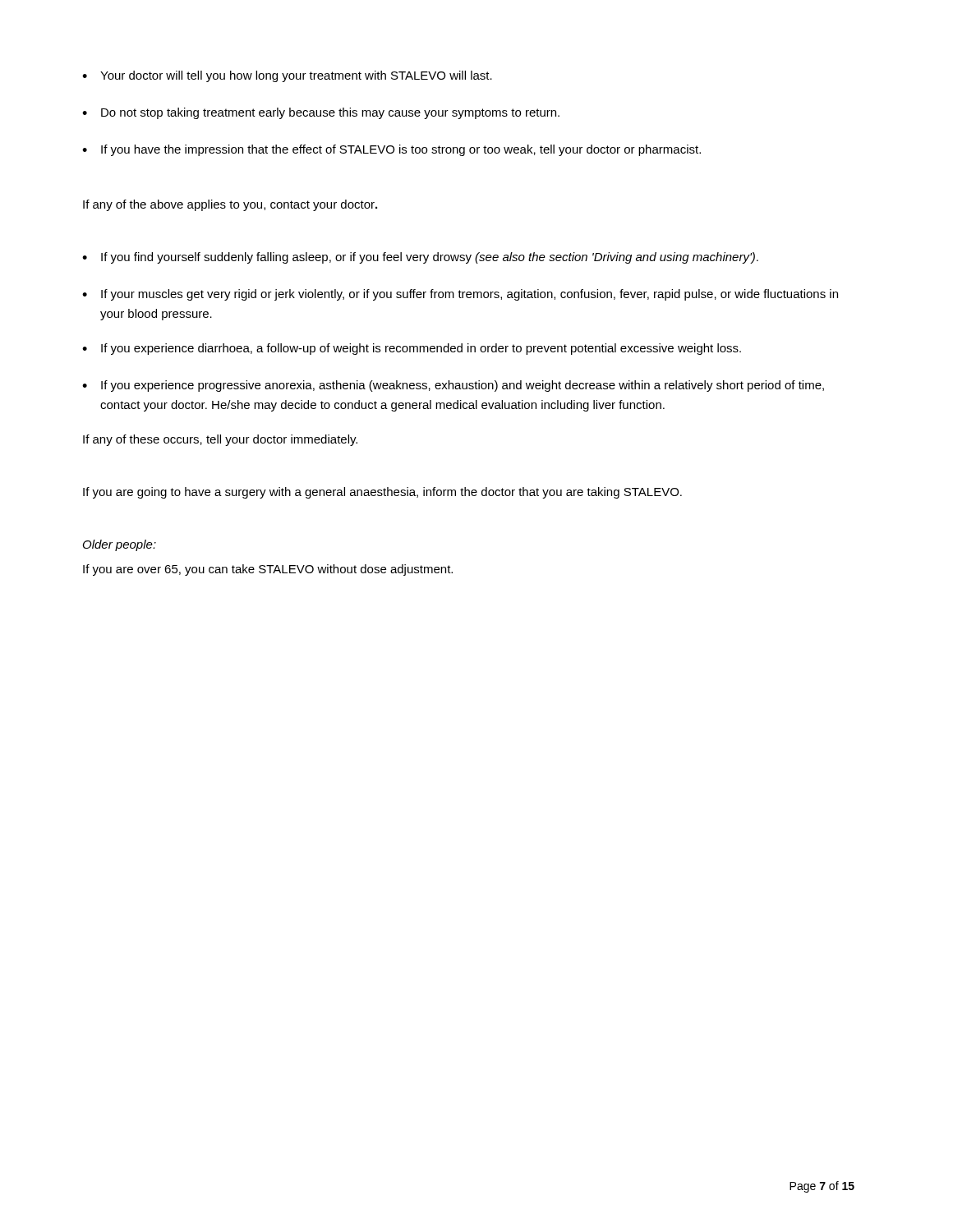953x1232 pixels.
Task: Locate the text starting "If any of these occurs, tell your doctor"
Action: coord(220,439)
